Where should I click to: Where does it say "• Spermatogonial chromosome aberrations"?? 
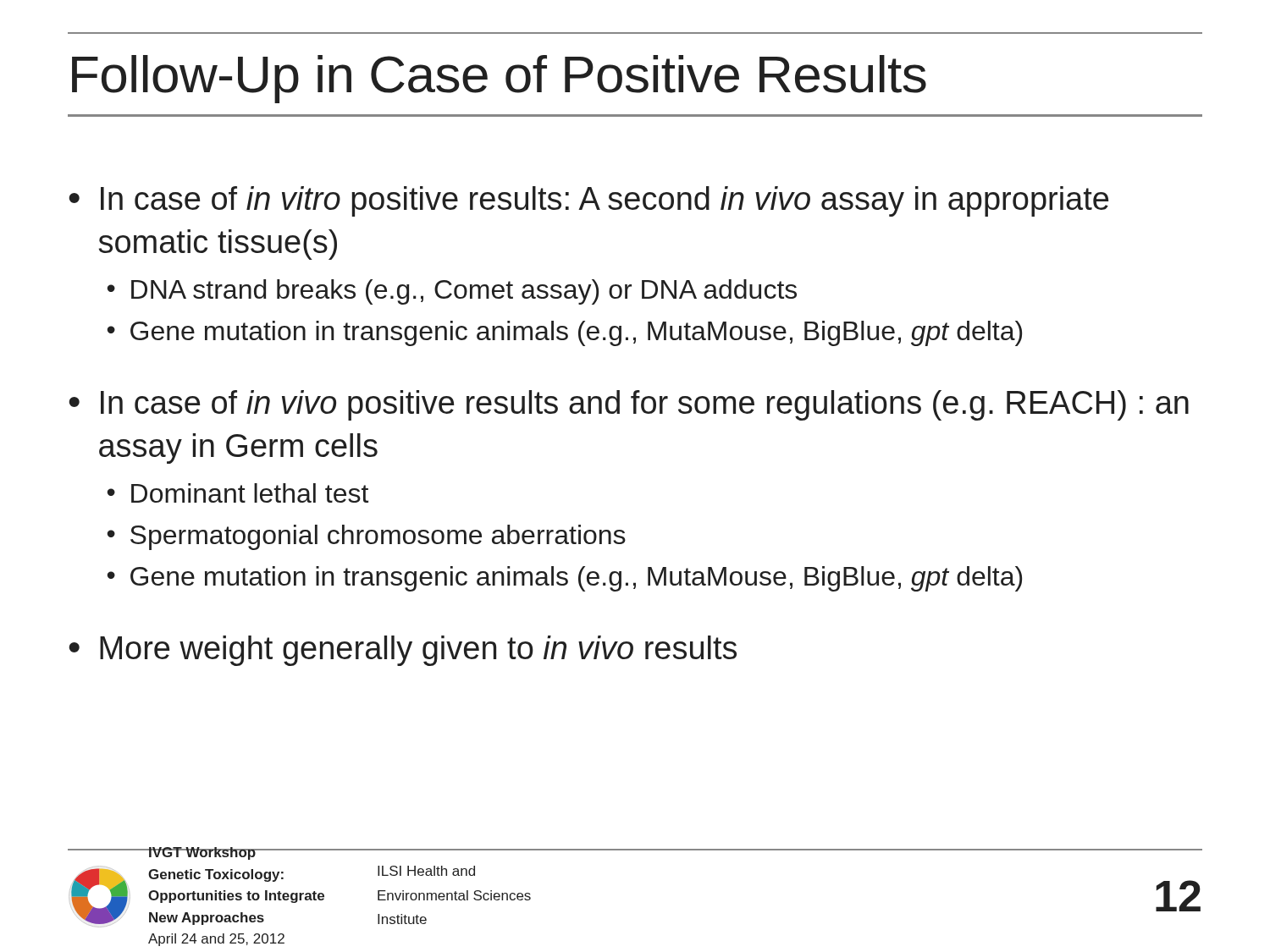(366, 535)
